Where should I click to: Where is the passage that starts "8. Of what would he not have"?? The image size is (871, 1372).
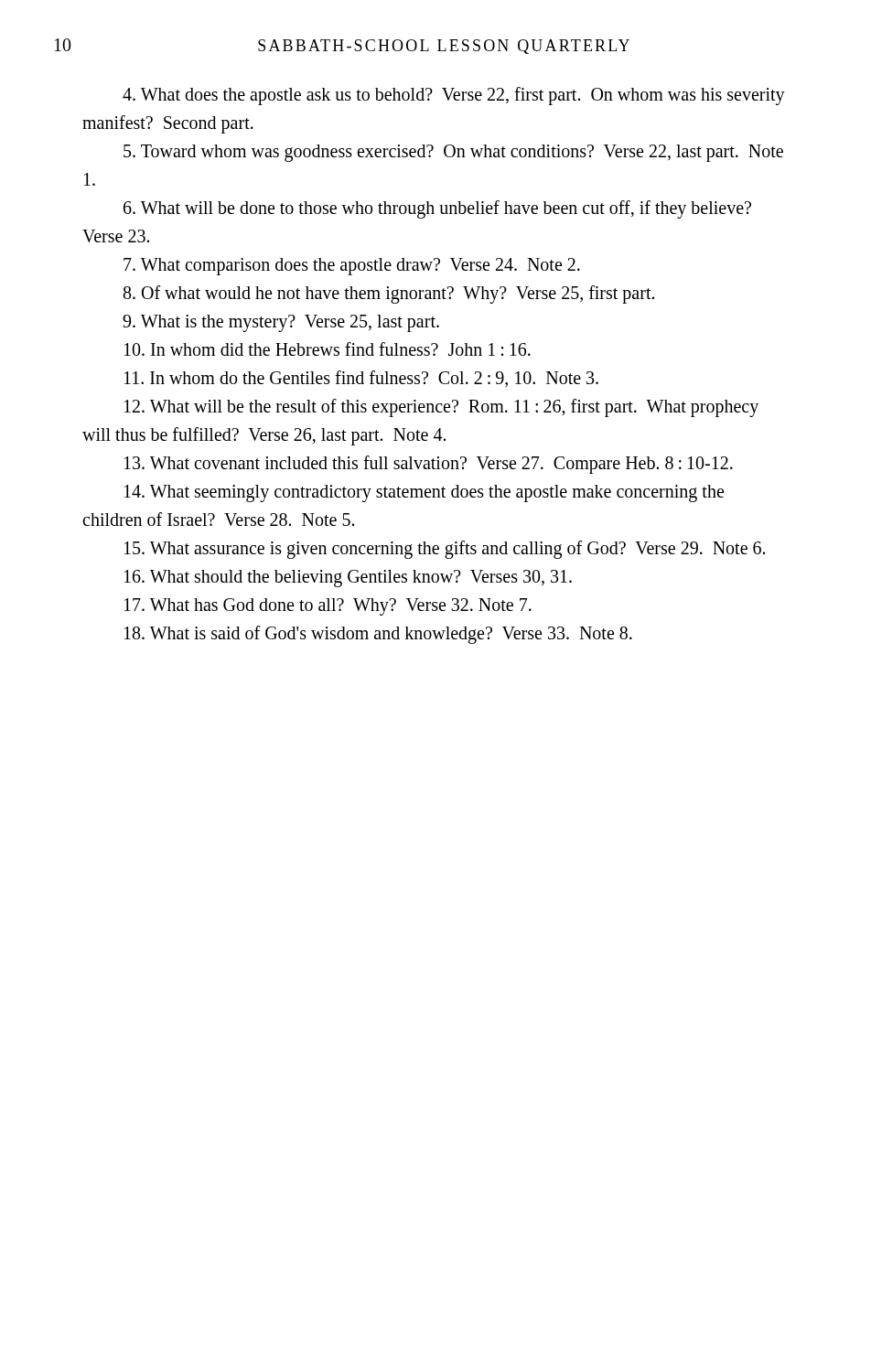[389, 293]
